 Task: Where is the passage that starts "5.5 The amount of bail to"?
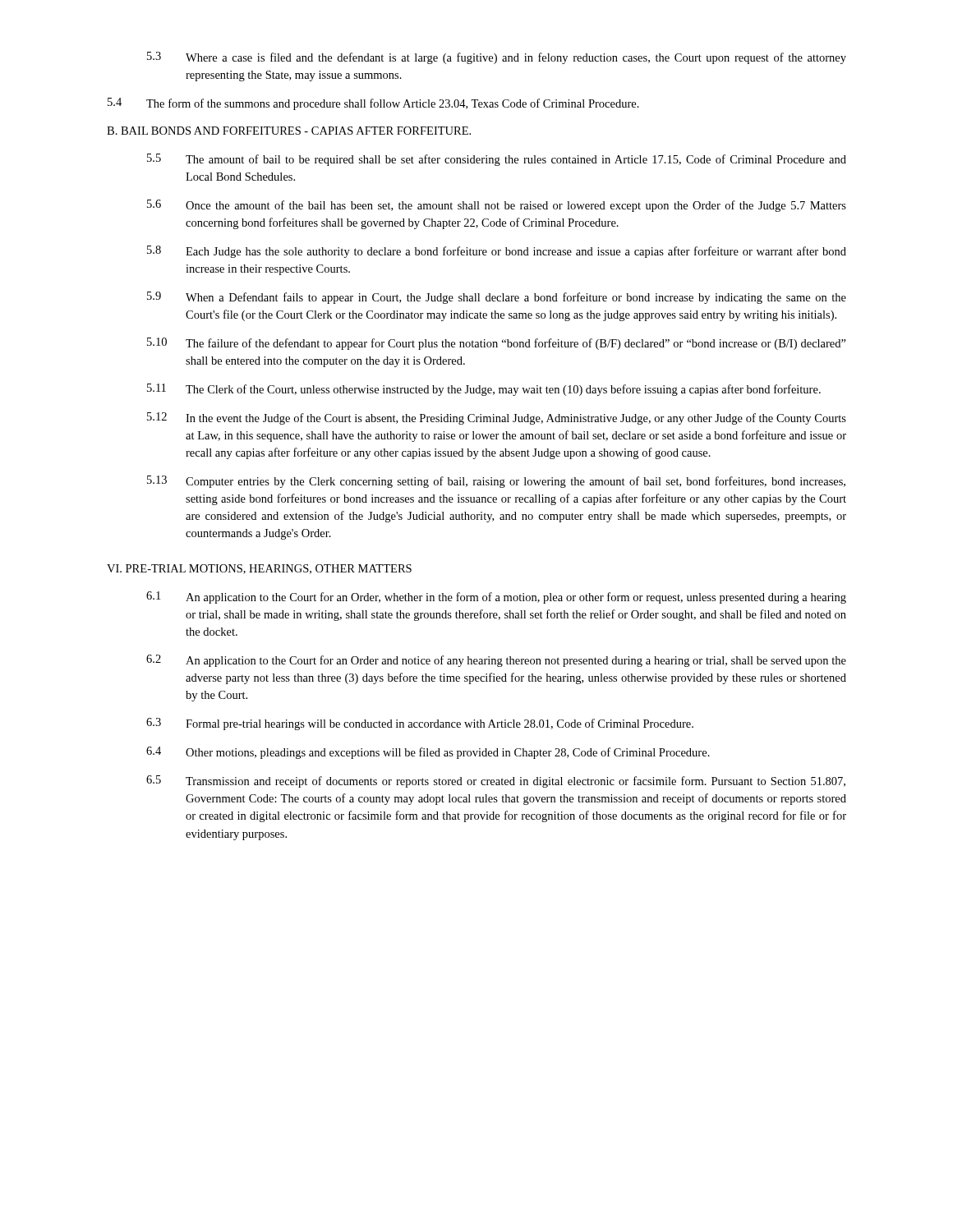[496, 168]
